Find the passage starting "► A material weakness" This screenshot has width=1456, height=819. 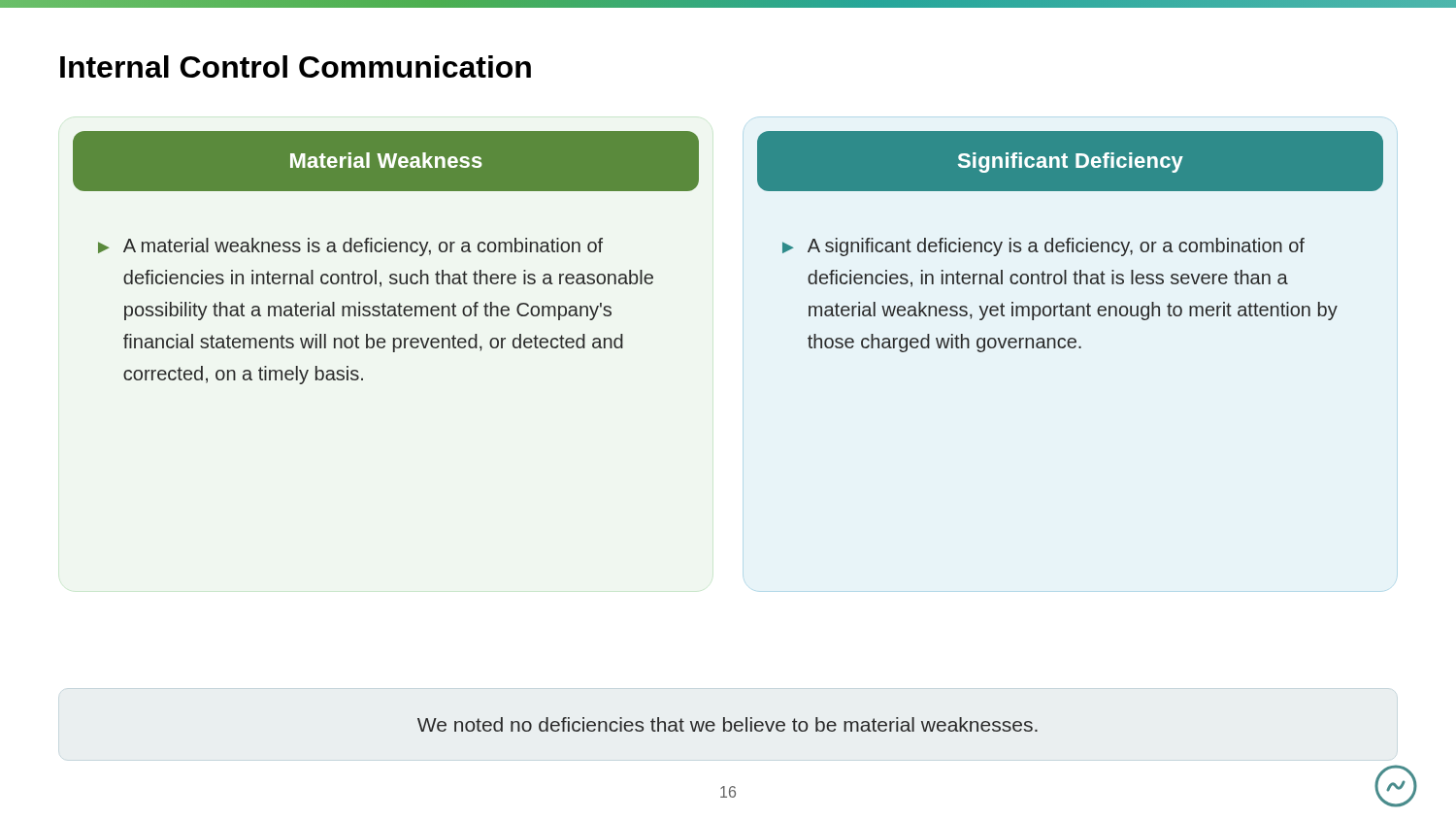(386, 310)
